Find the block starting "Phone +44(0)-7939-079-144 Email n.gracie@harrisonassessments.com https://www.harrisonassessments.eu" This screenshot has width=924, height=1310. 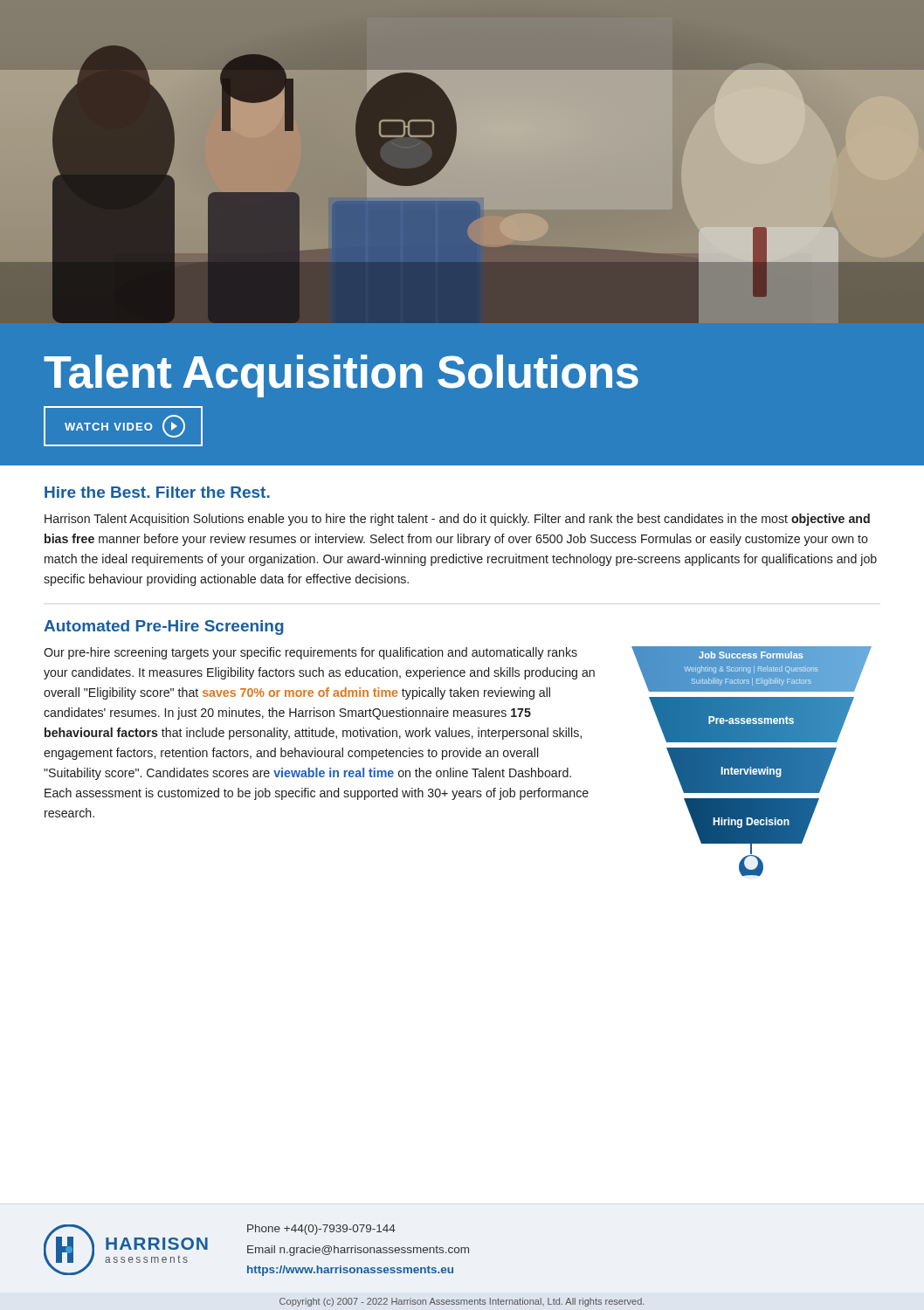click(x=358, y=1249)
